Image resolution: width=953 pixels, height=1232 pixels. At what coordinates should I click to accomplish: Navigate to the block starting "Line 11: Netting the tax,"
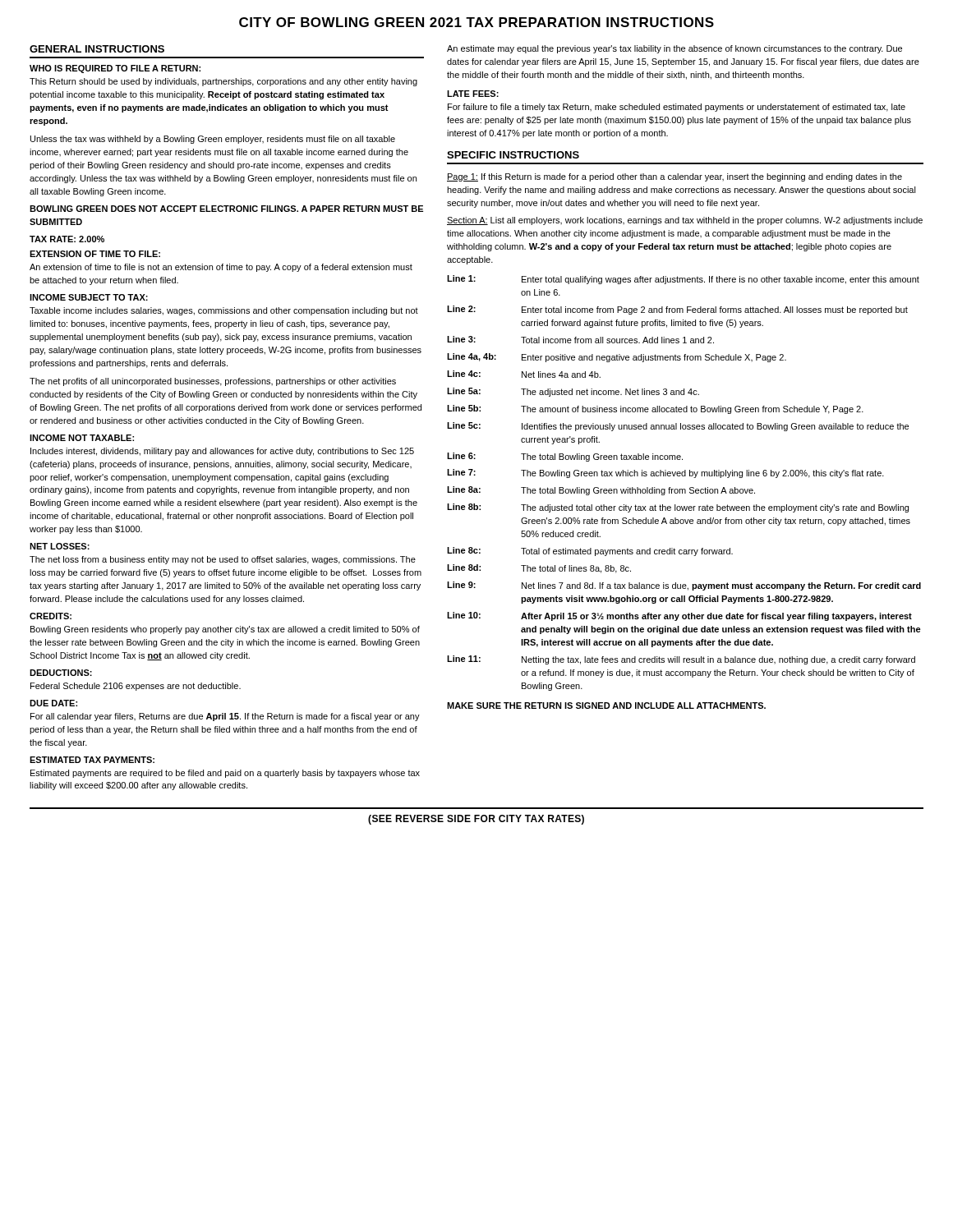tap(685, 673)
